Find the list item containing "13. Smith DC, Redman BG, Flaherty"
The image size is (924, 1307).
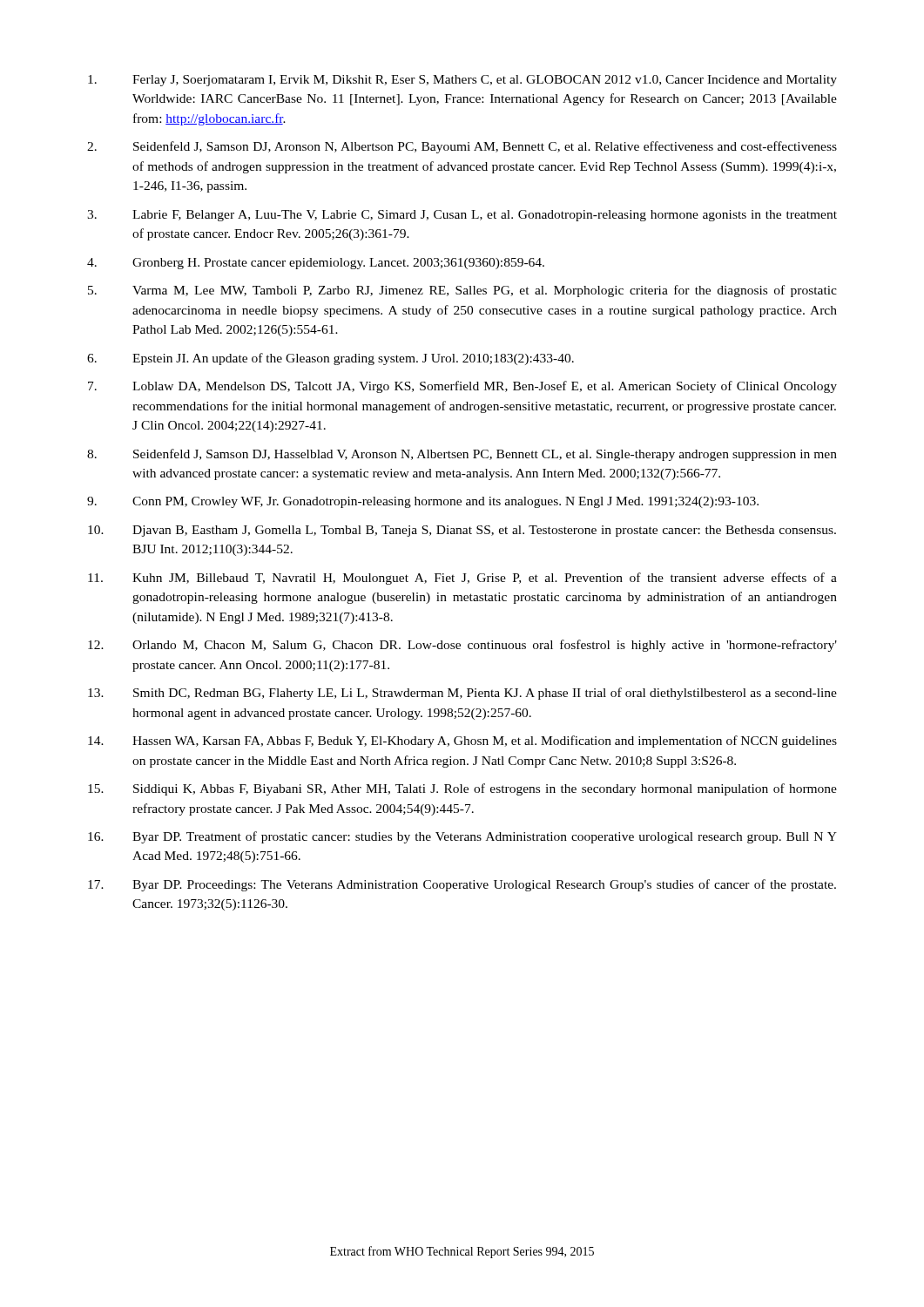point(462,703)
